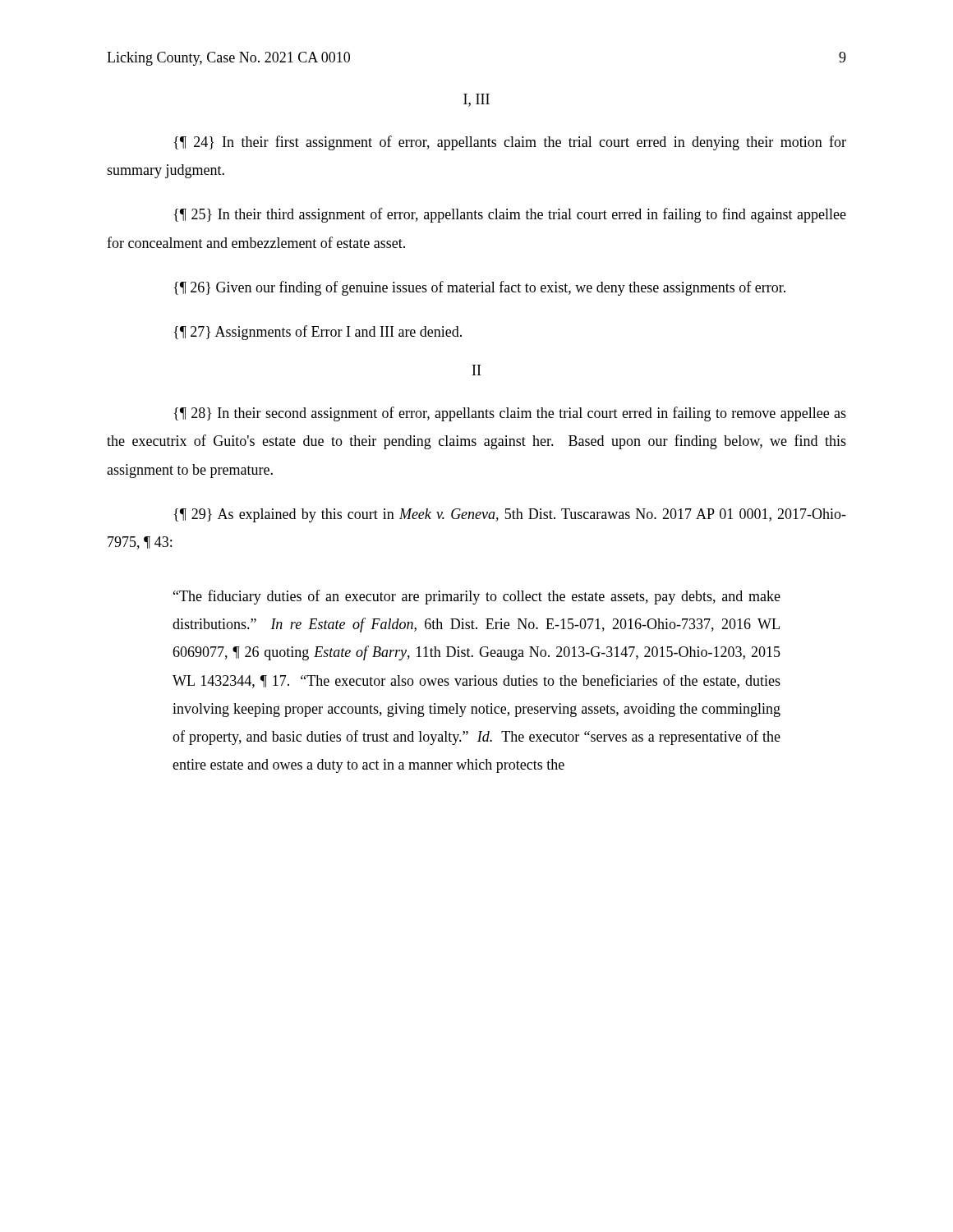Find the text block containing "{¶ 28} In their"
953x1232 pixels.
476,441
